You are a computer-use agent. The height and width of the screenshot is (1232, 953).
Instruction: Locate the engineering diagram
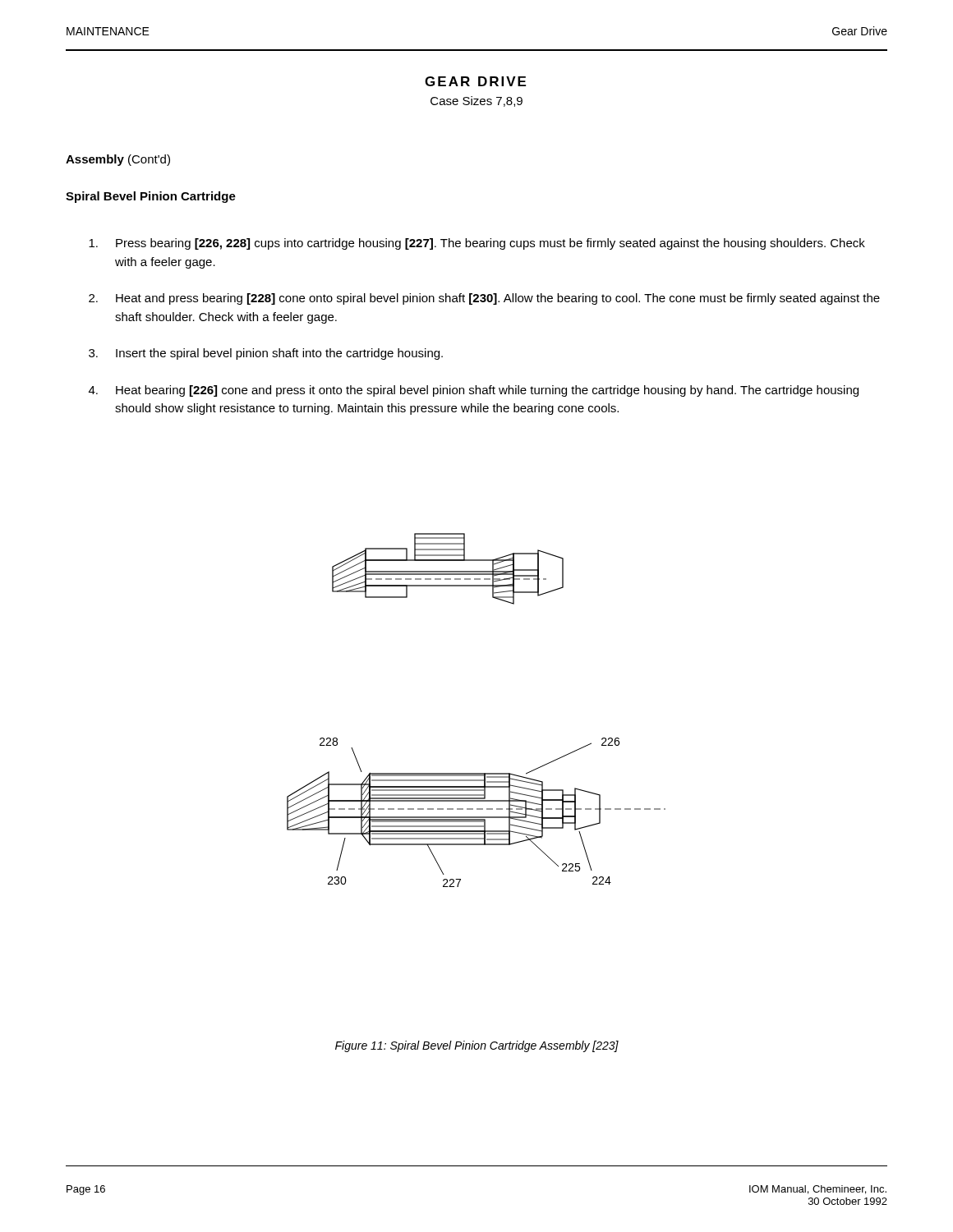click(x=476, y=764)
